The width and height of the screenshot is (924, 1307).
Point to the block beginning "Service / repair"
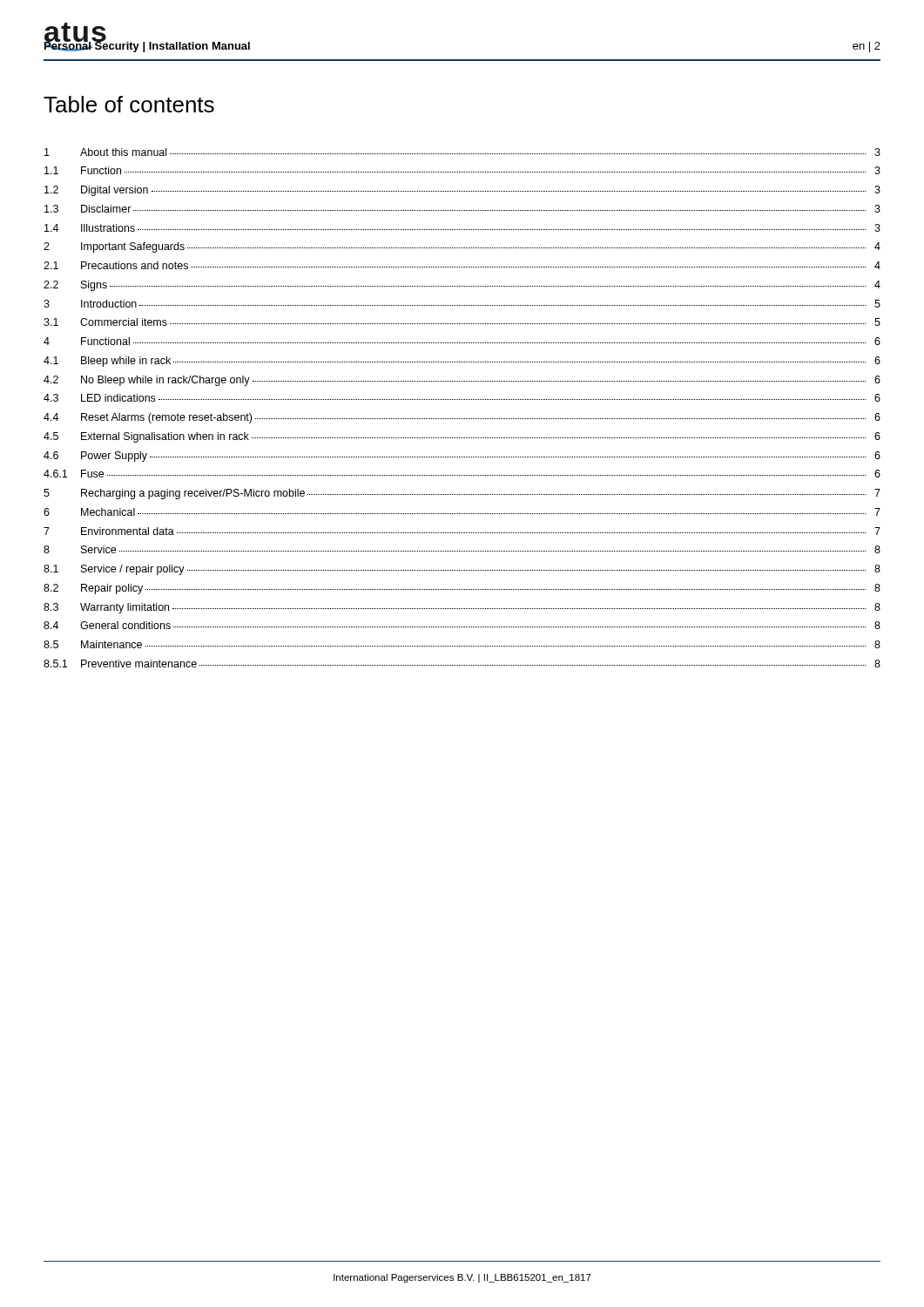(x=480, y=569)
